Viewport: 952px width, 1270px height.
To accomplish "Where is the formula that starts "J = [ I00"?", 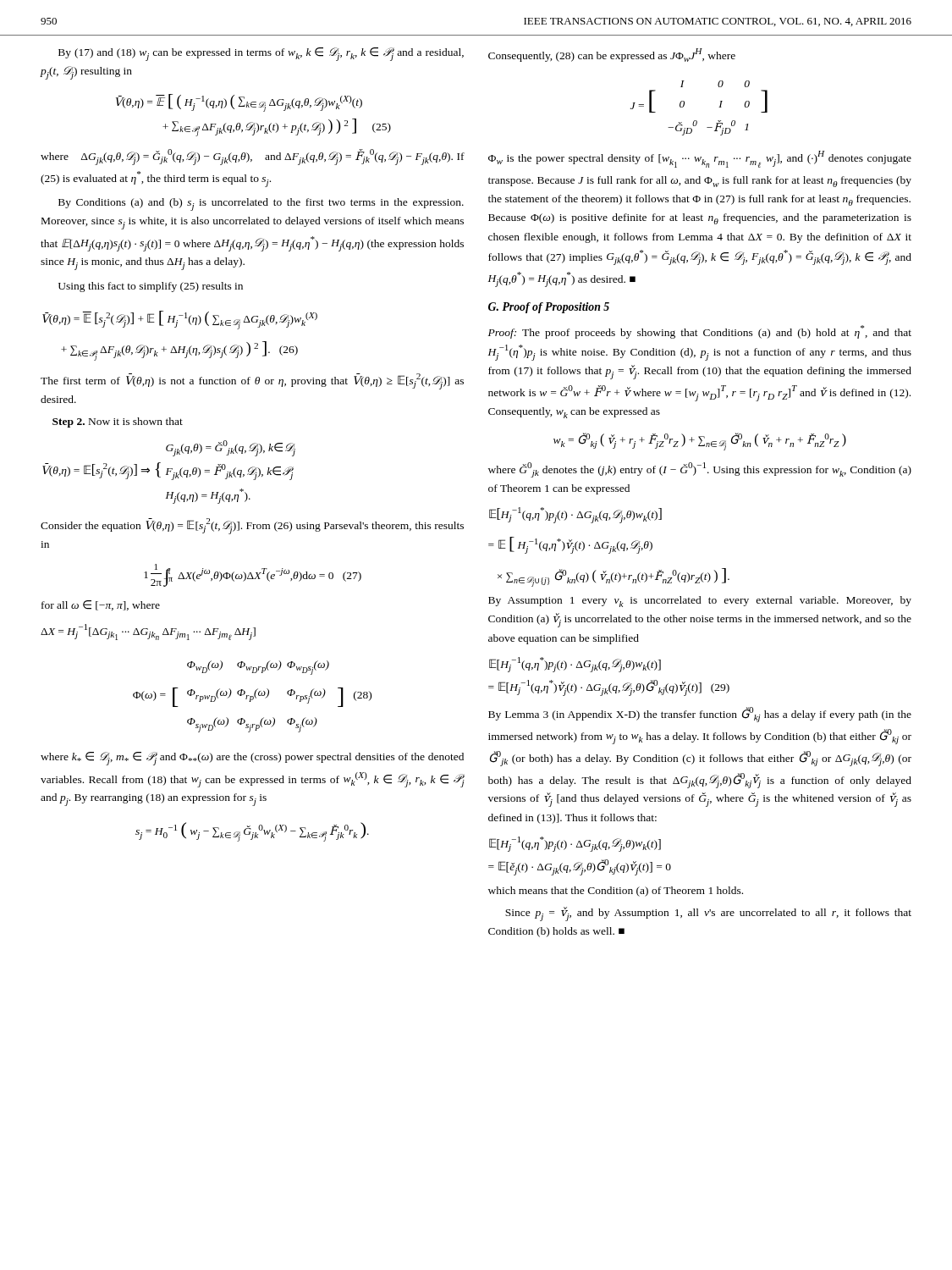I will click(x=715, y=84).
